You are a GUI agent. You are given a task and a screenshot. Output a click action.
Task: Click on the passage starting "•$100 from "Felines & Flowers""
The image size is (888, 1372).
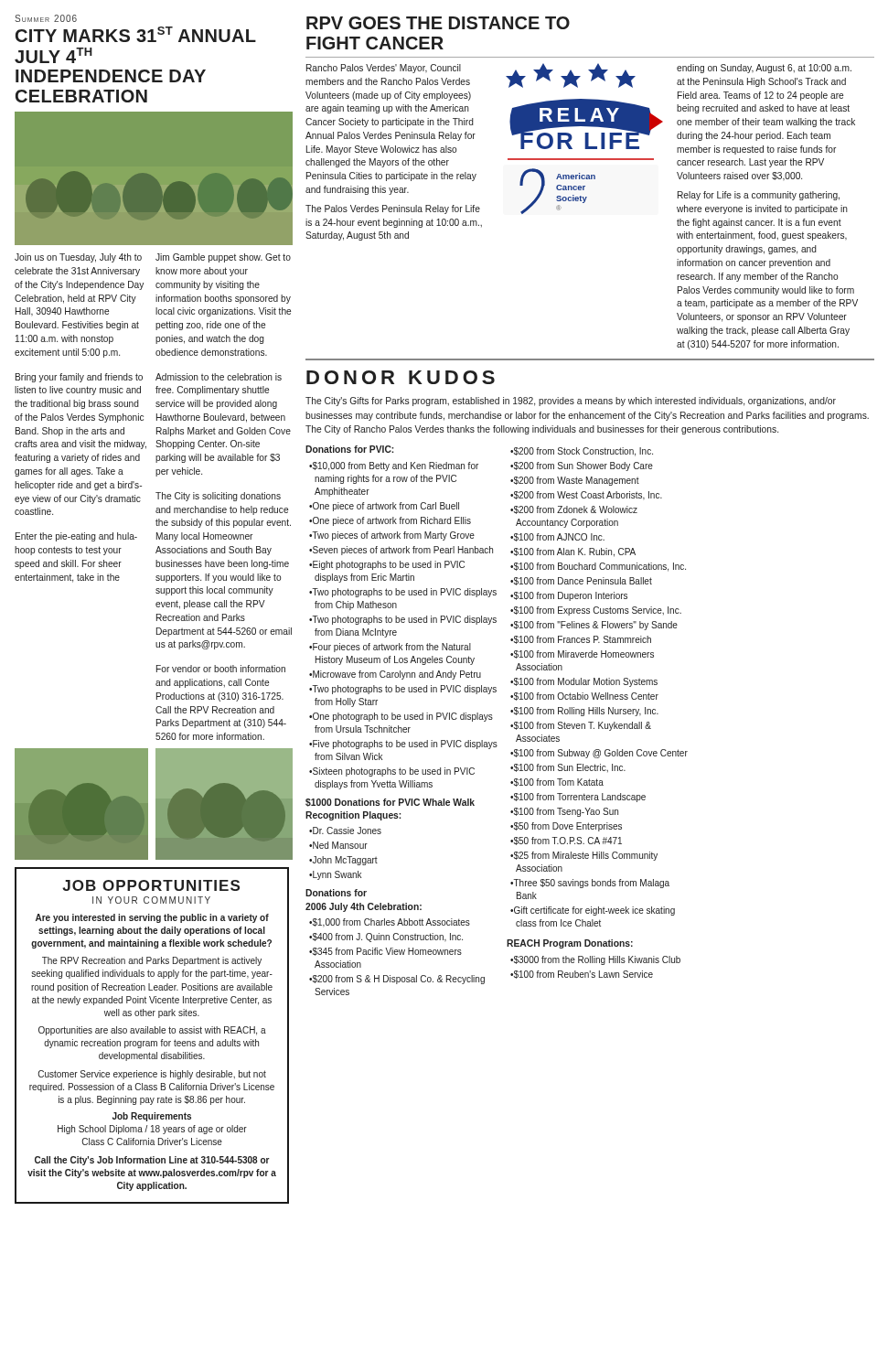click(x=594, y=625)
